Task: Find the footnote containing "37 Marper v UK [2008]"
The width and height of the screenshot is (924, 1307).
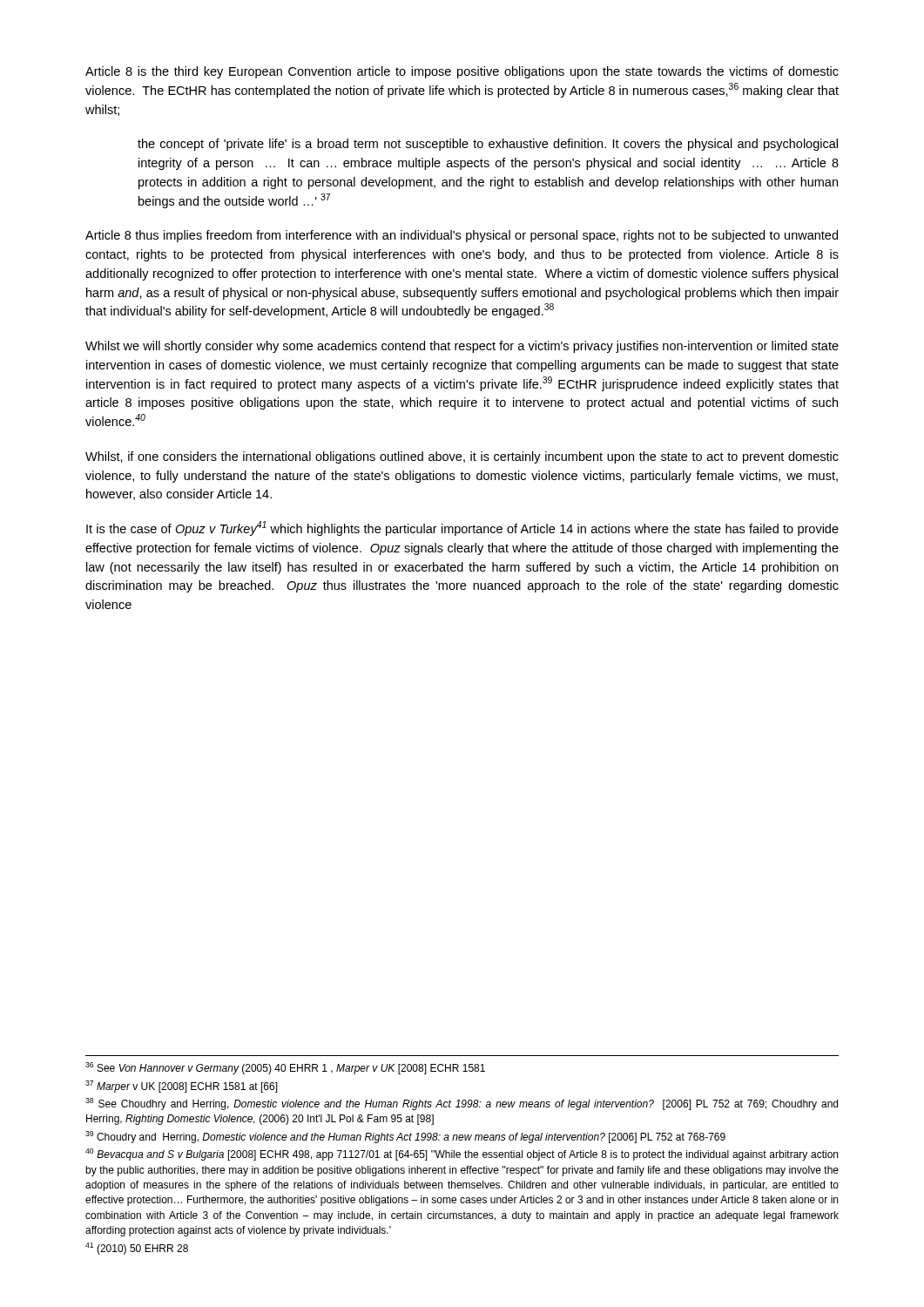Action: coord(182,1086)
